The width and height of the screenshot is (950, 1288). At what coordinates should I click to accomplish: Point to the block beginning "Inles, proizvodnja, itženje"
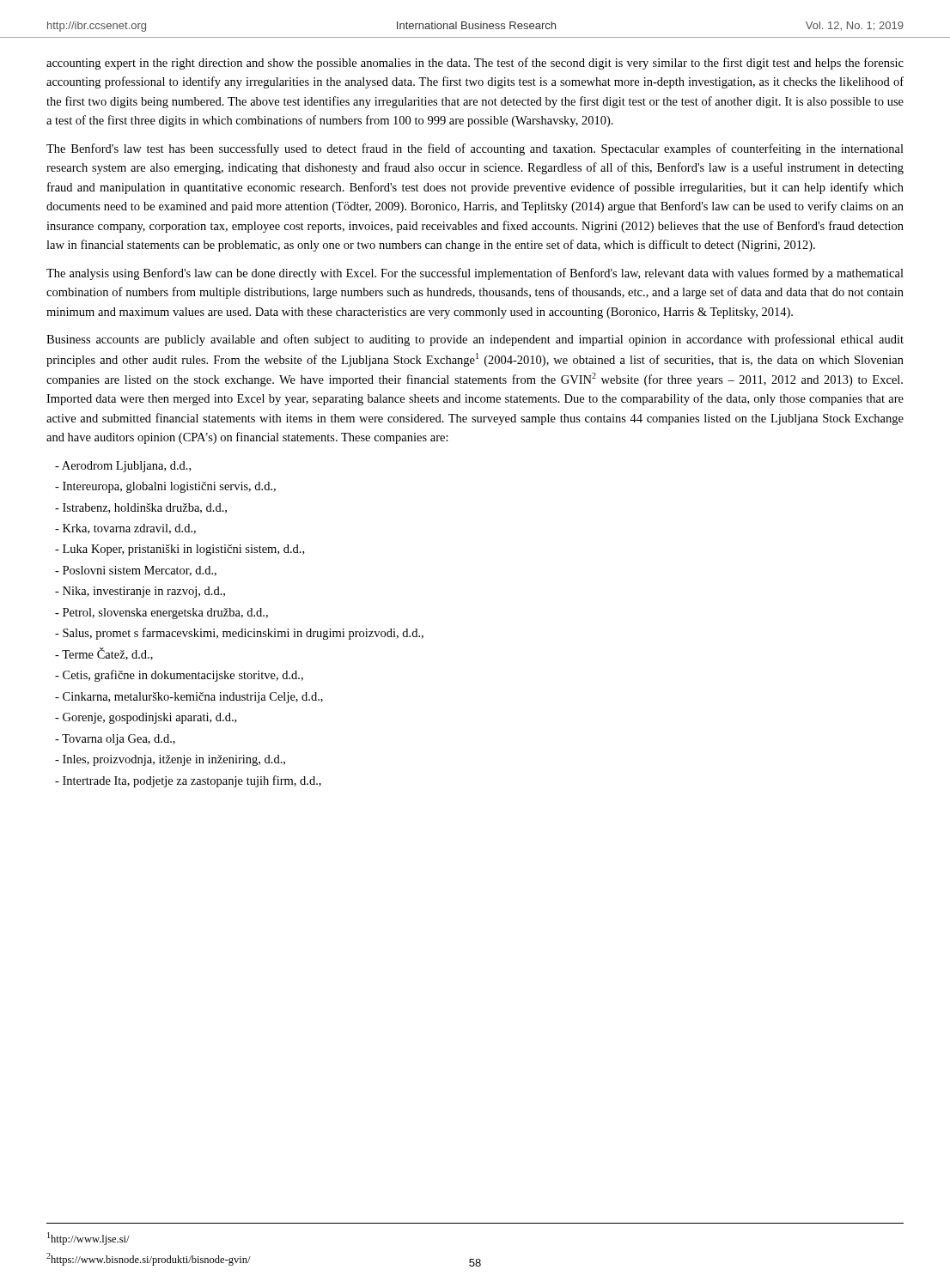click(x=170, y=760)
